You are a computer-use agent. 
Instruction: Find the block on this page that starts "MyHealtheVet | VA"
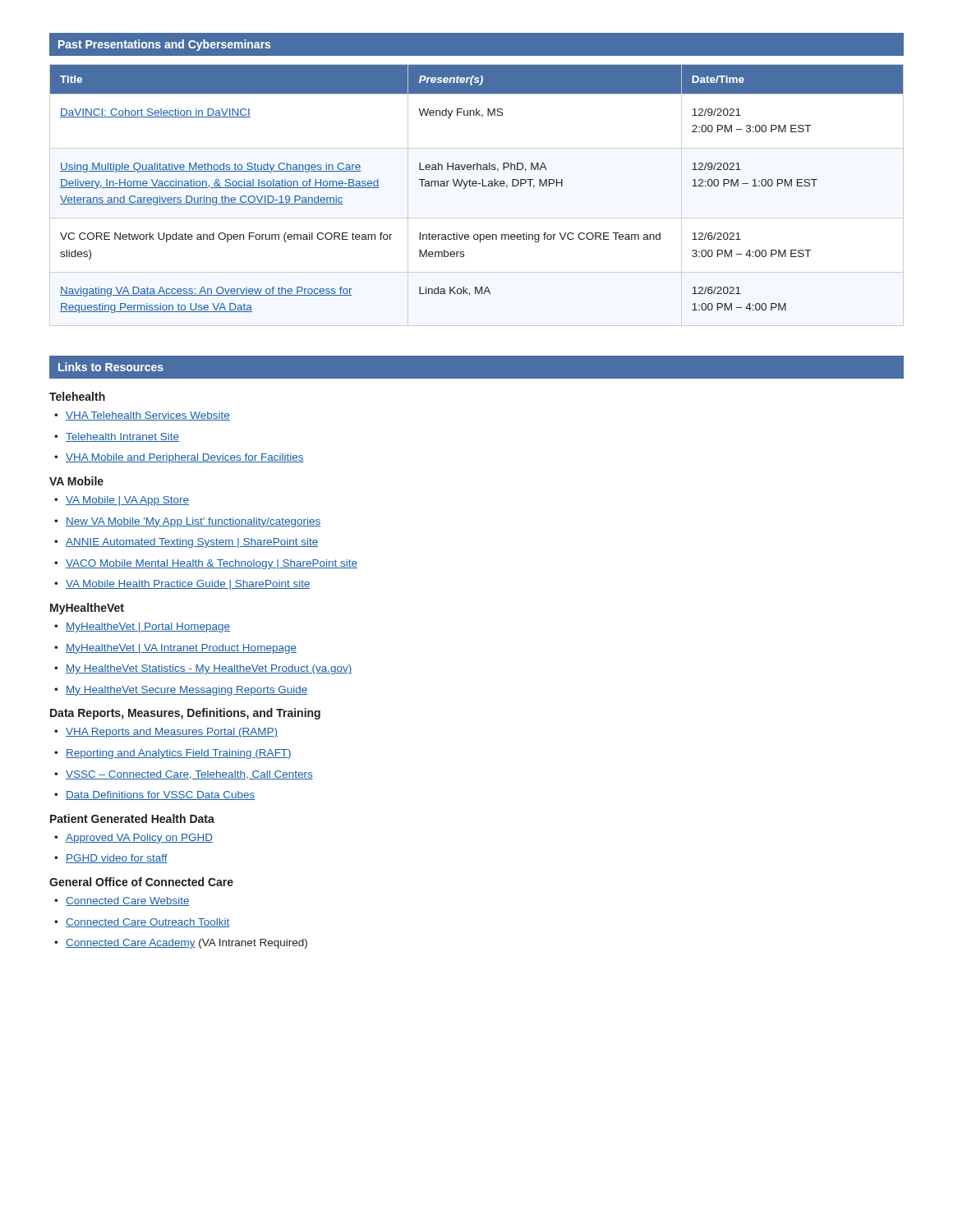pyautogui.click(x=181, y=647)
